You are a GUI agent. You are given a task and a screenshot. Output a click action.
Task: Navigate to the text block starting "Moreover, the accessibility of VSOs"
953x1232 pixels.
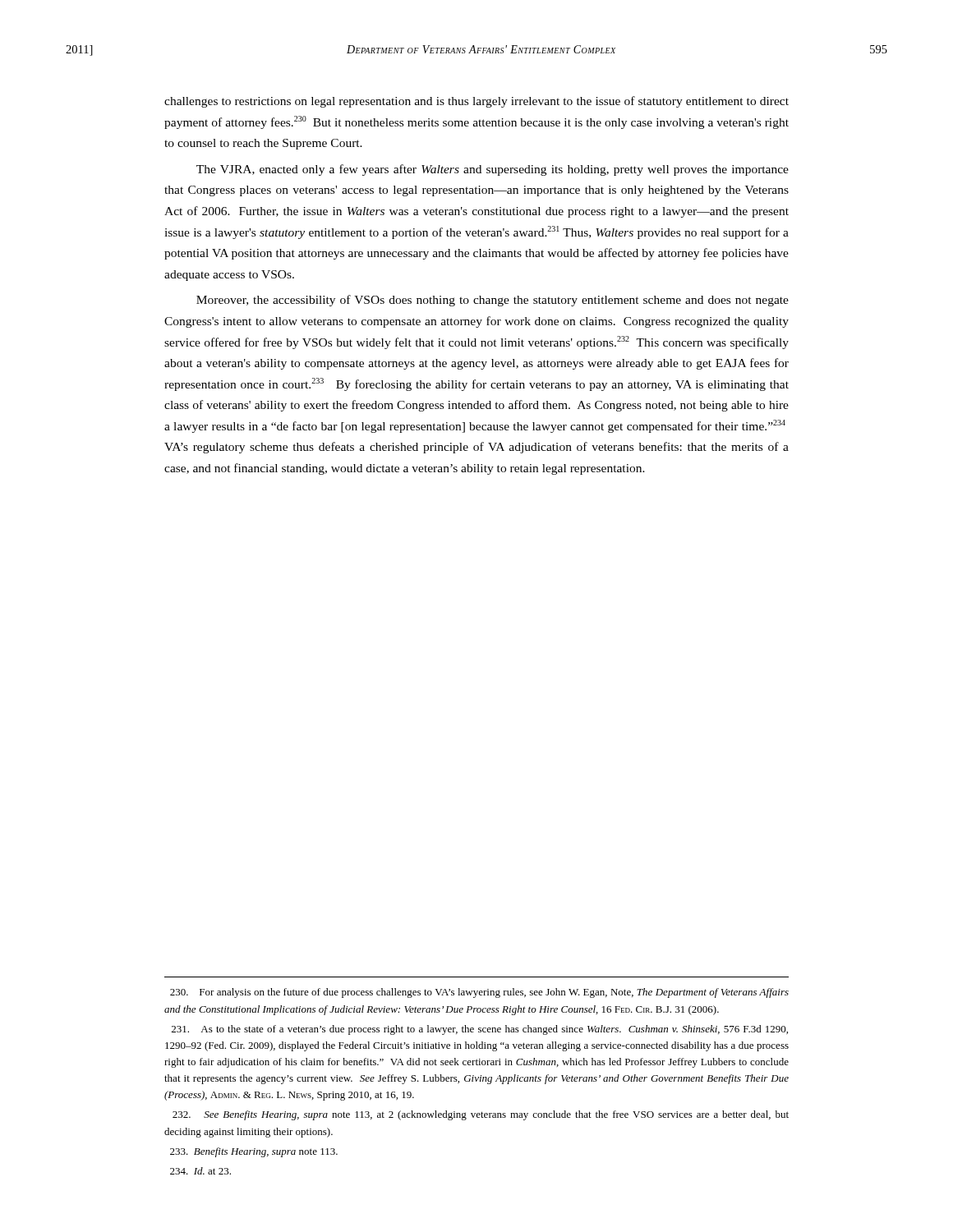476,384
